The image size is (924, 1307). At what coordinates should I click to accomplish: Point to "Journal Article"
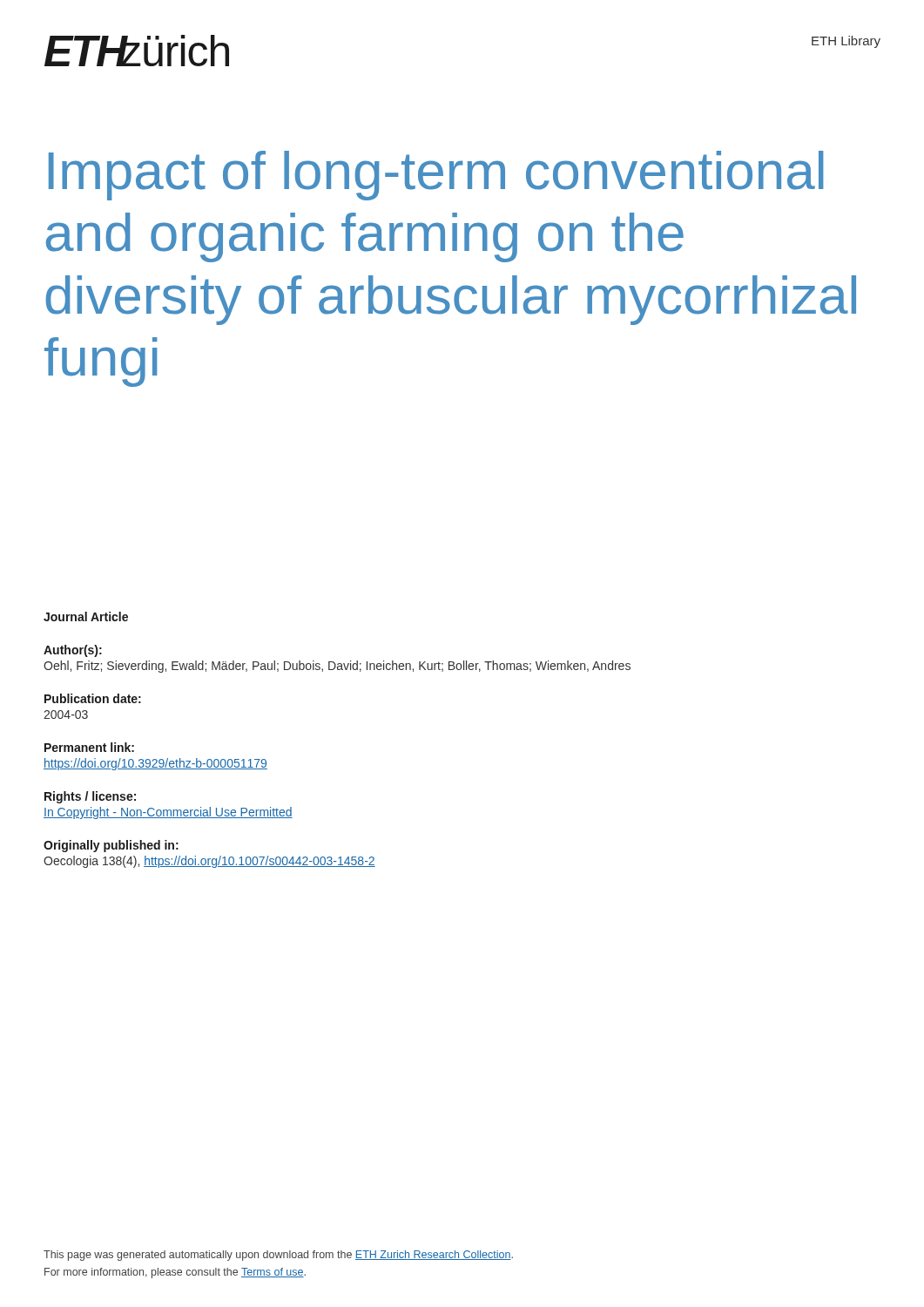pos(86,616)
